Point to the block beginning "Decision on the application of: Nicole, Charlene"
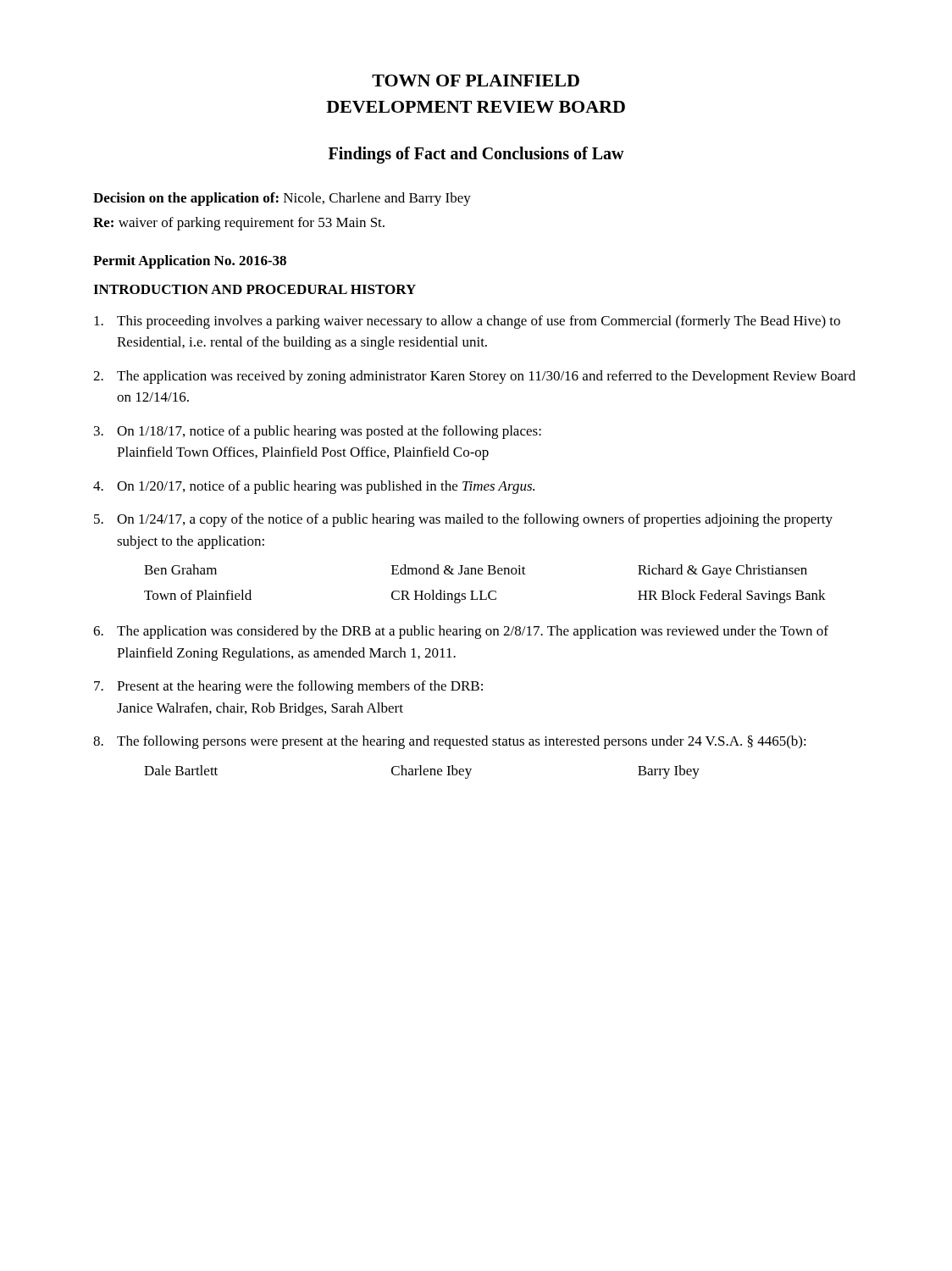 click(x=476, y=210)
